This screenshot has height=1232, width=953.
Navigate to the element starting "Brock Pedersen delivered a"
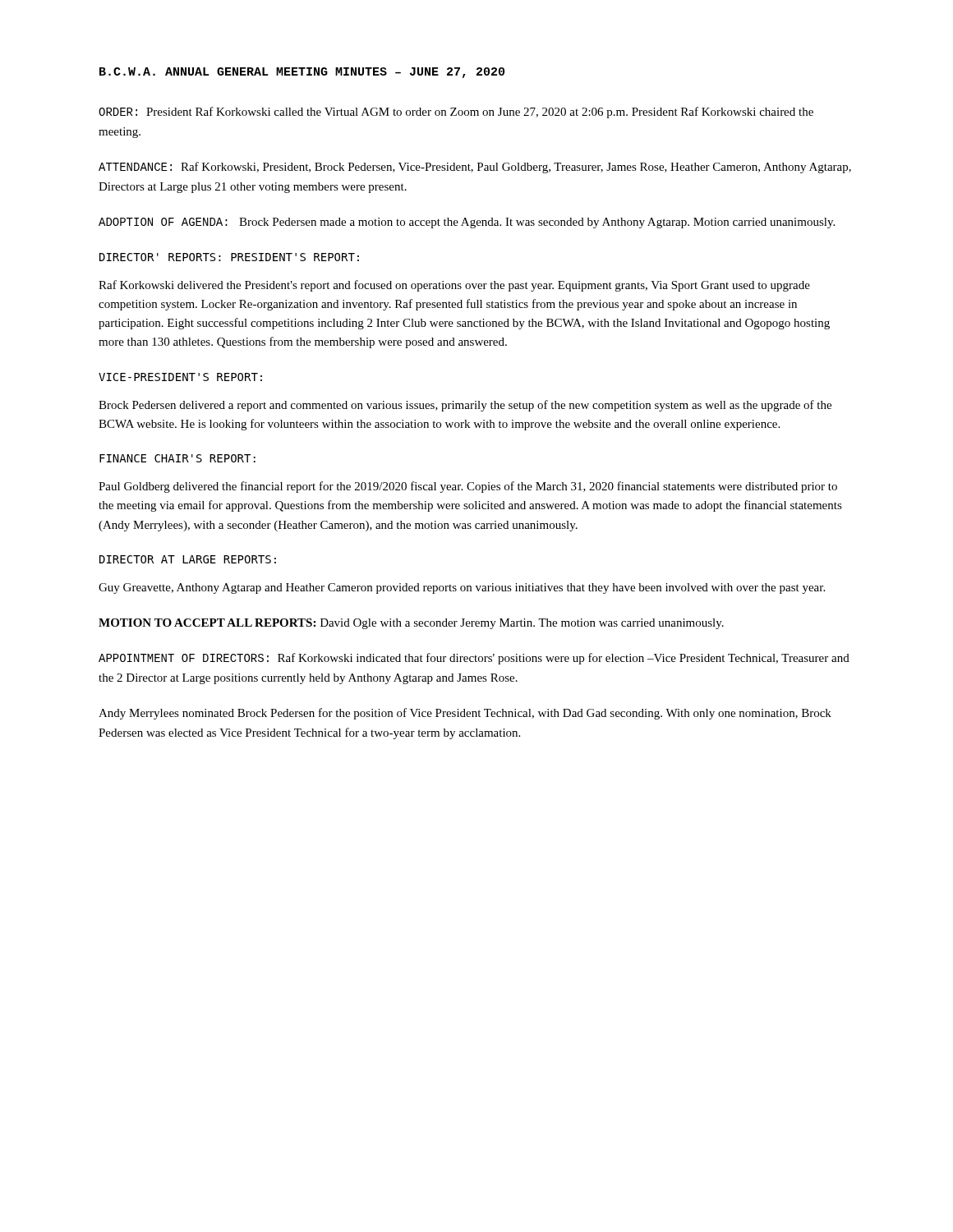point(465,414)
